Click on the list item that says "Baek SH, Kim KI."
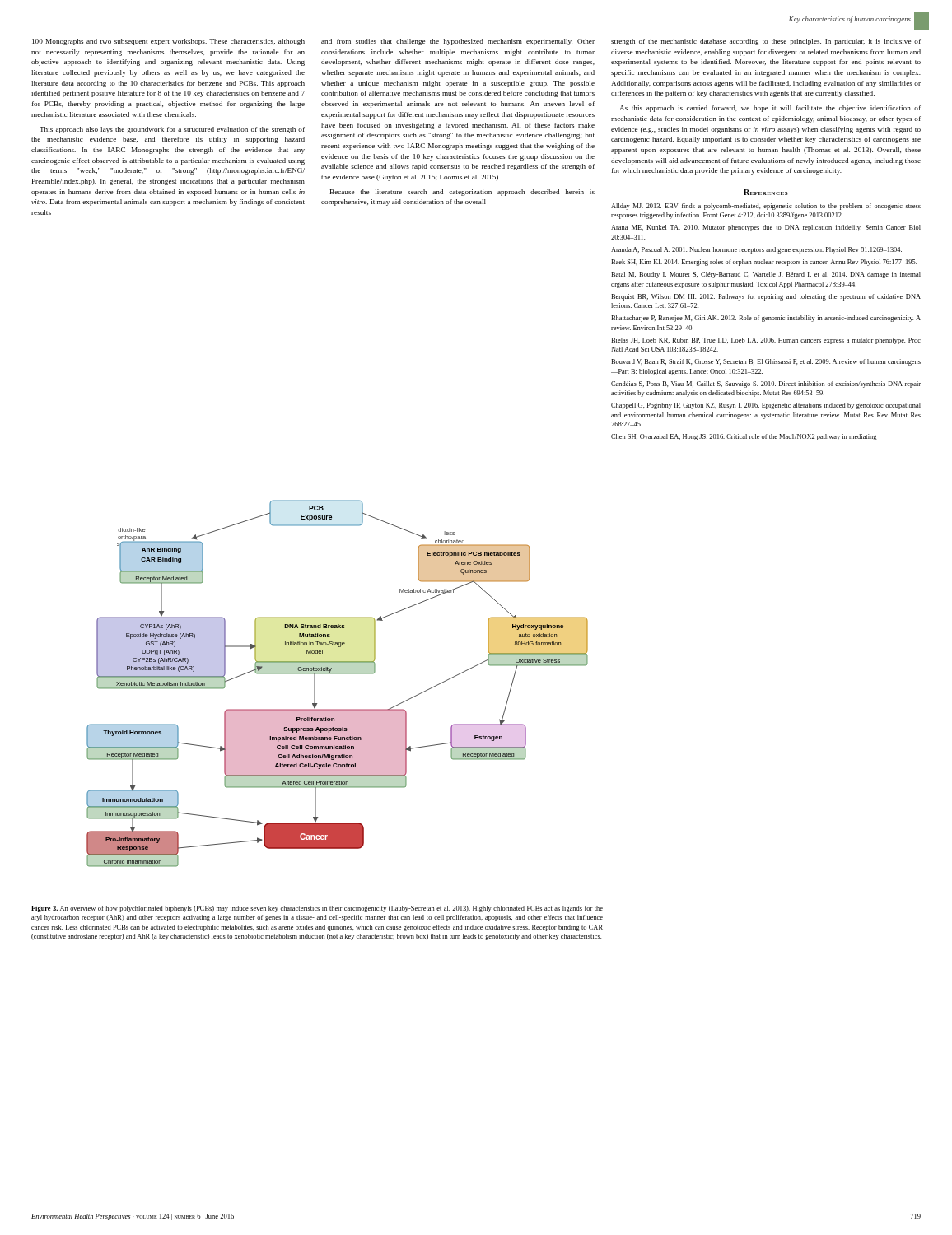 [x=764, y=262]
